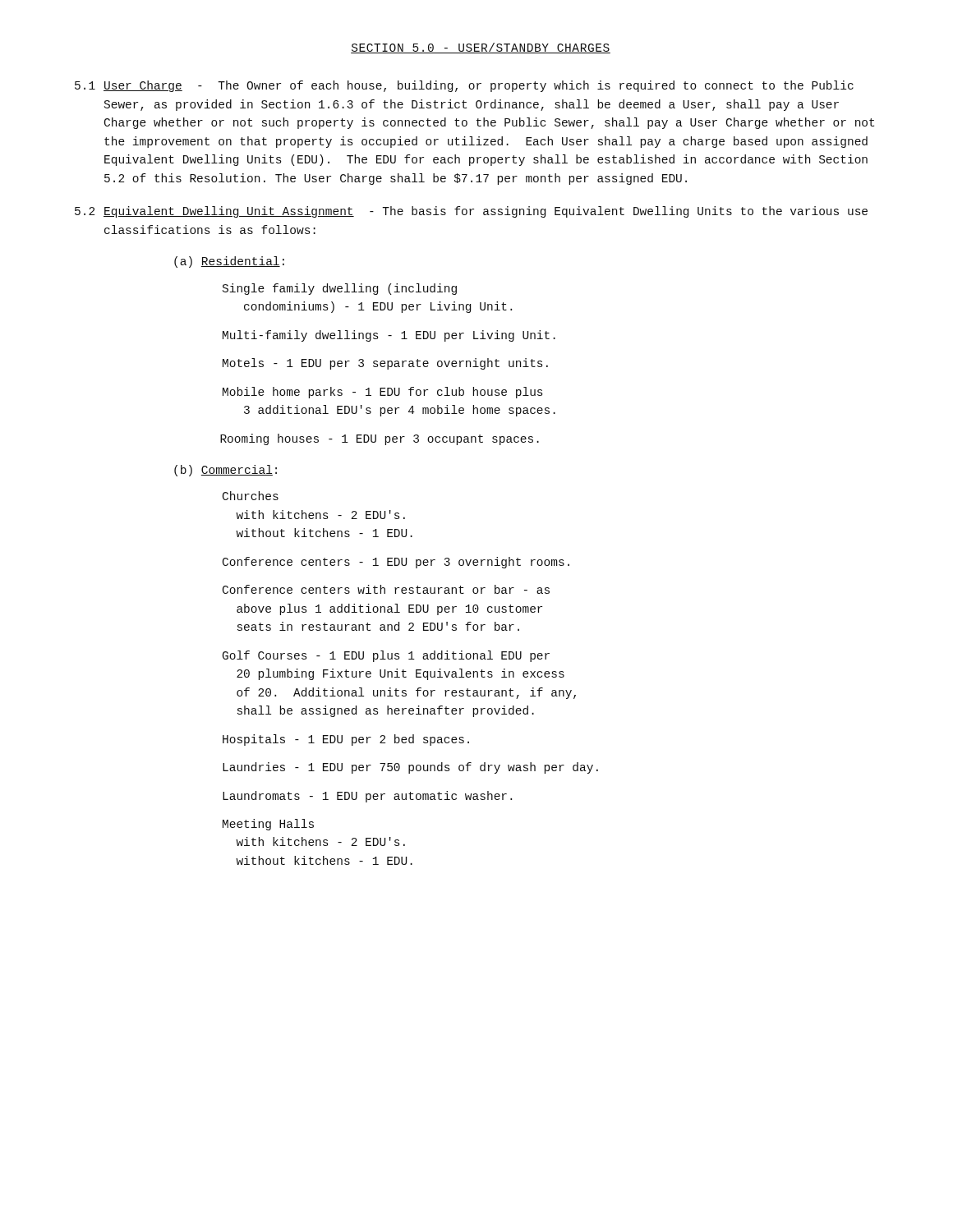Click on the list item that says "Churches with kitchens -"

point(318,516)
